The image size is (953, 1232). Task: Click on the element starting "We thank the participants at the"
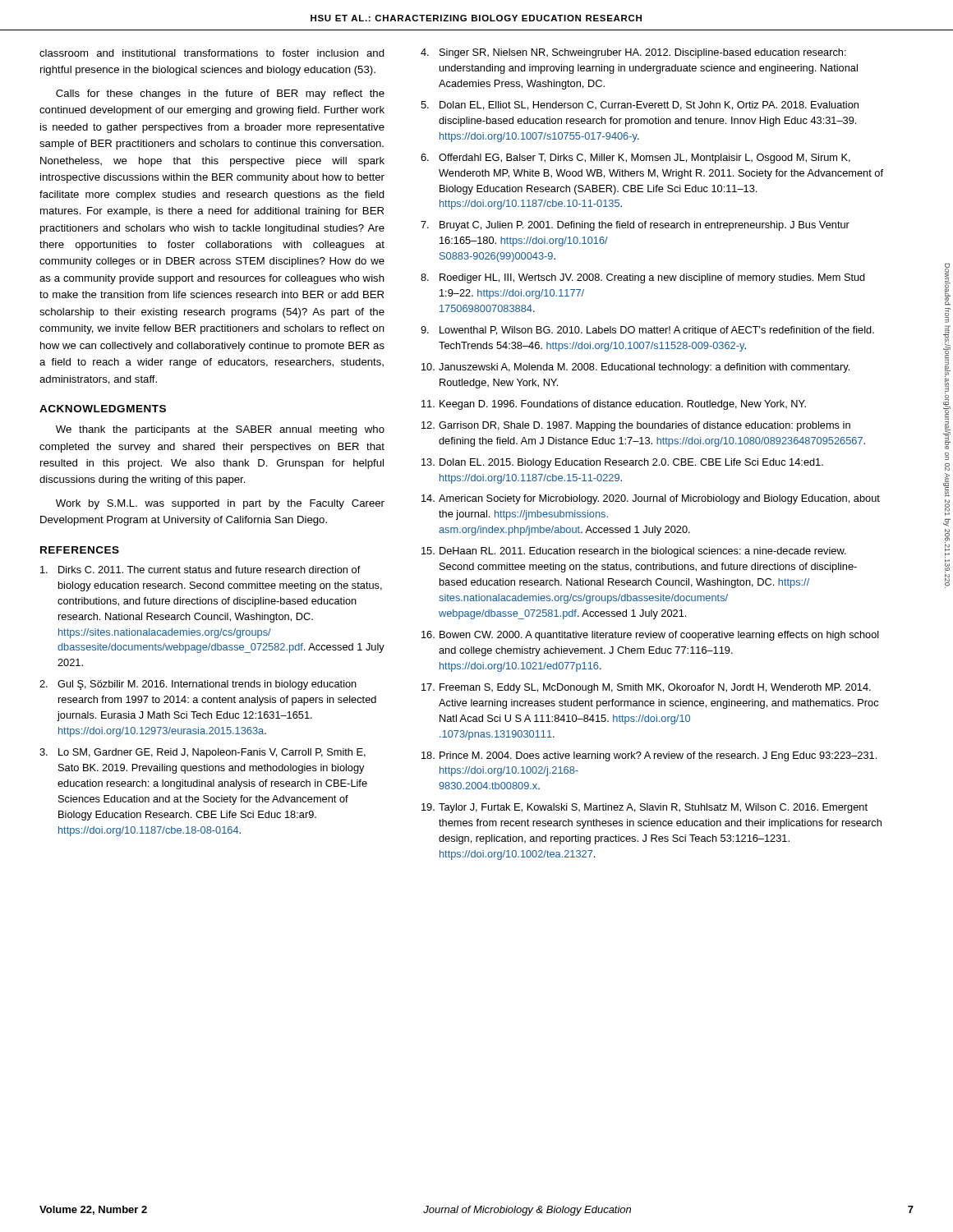click(212, 475)
